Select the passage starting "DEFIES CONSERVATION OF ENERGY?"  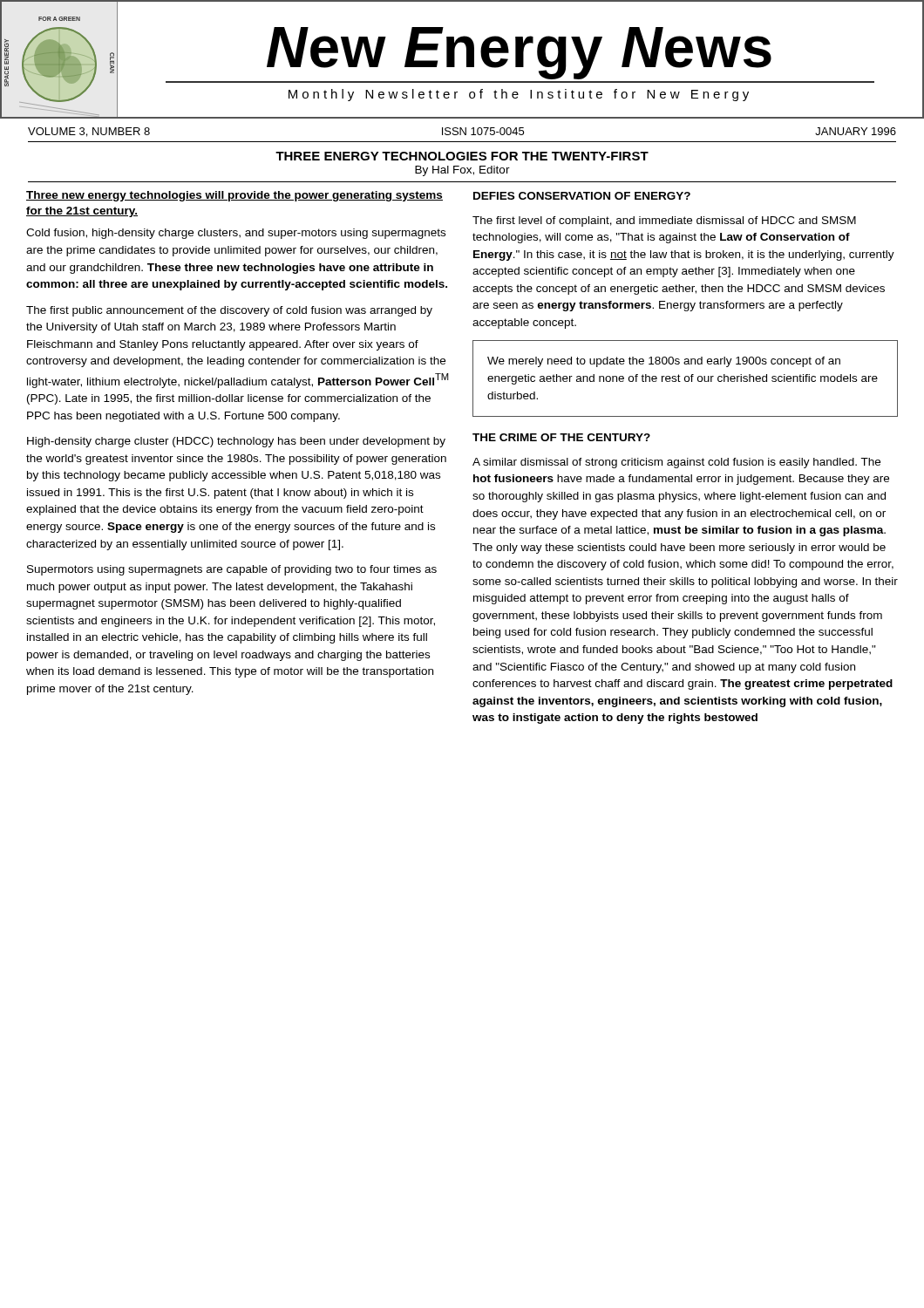pos(582,196)
